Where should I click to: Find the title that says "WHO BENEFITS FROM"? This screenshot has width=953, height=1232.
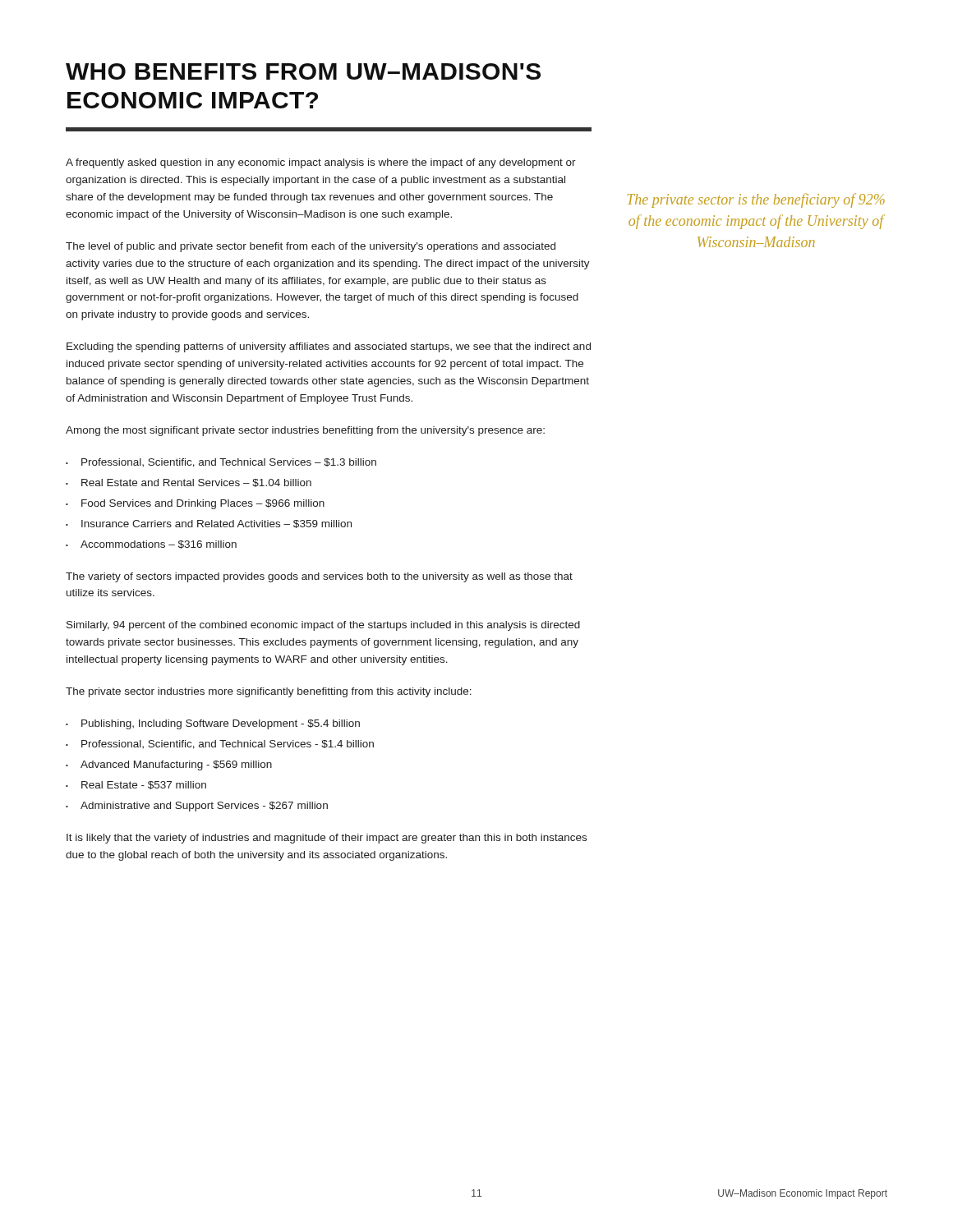pyautogui.click(x=329, y=86)
